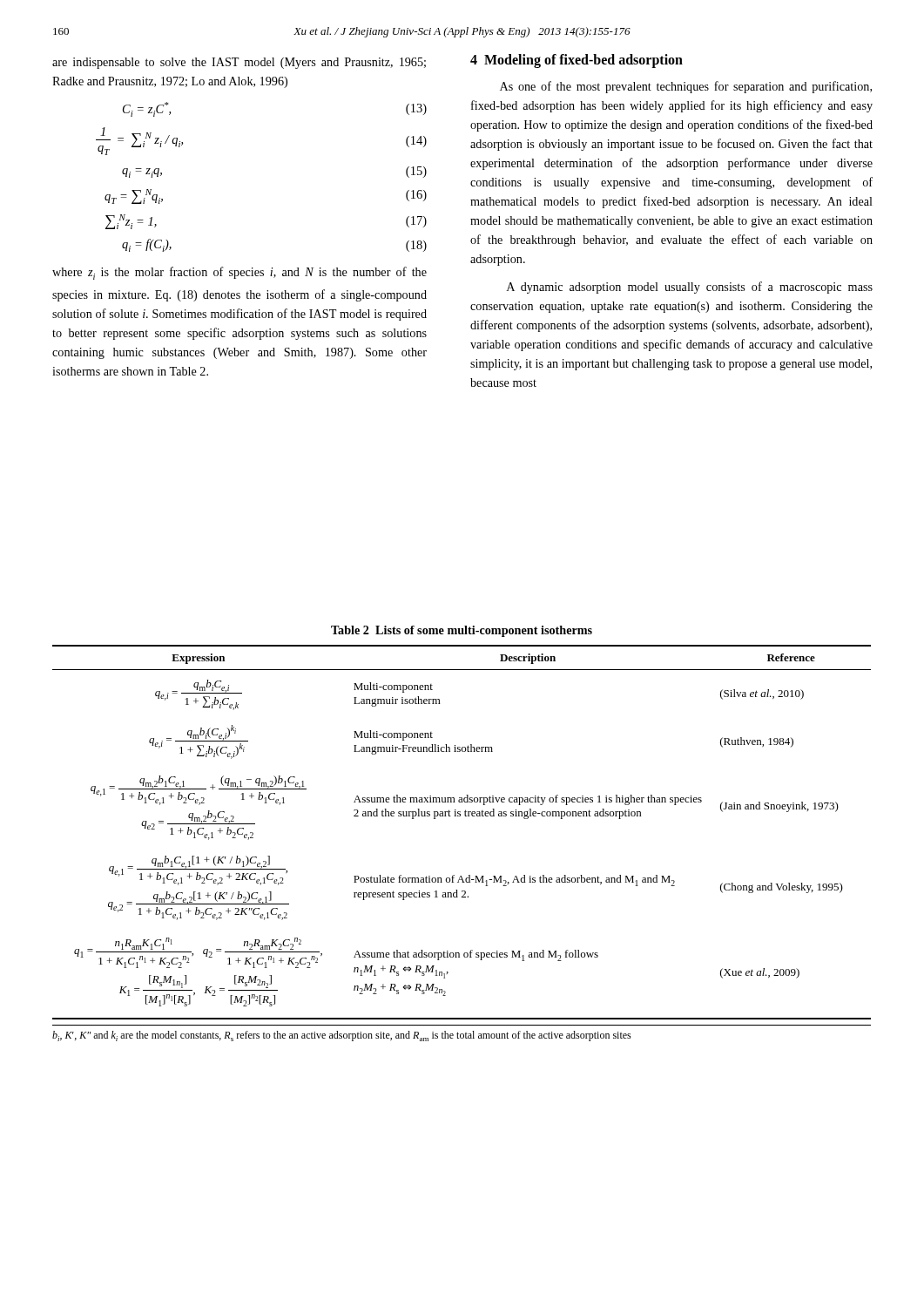Locate the formula that reads "qi = ziq, (15)"
Viewport: 924px width, 1307px height.
152,172
